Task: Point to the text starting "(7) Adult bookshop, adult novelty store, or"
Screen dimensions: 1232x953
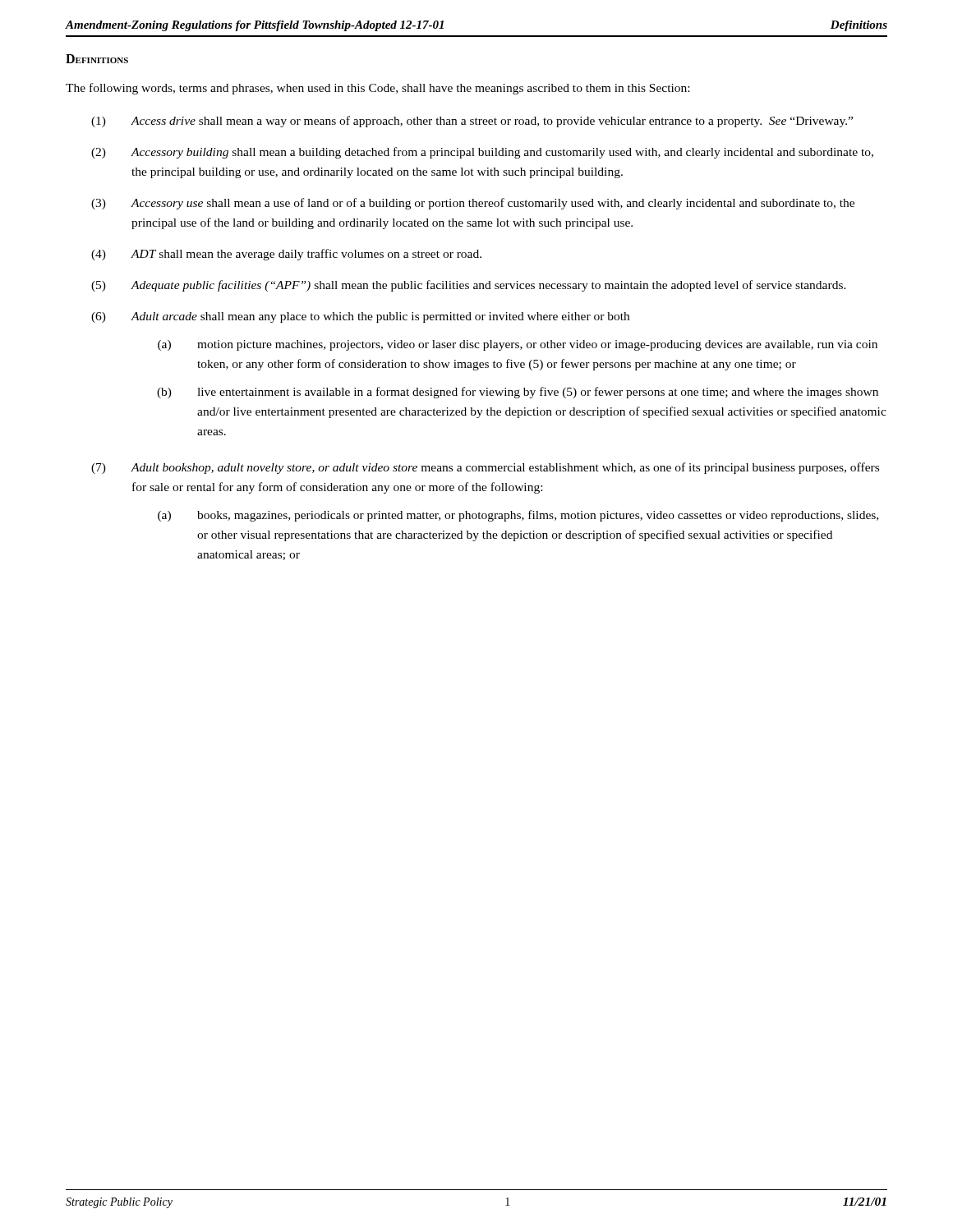Action: [476, 514]
